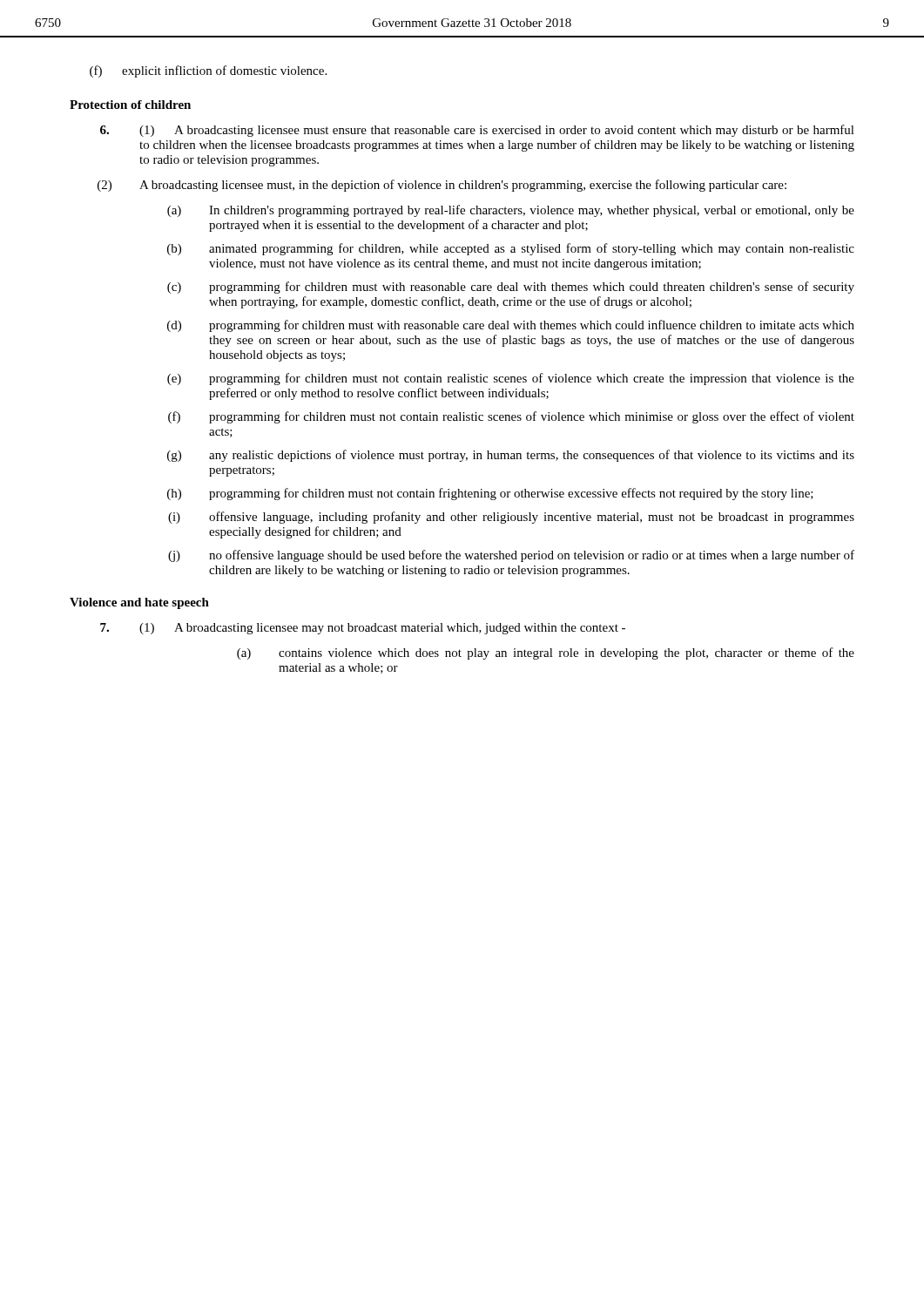Locate the text block starting "Violence and hate speech"
The width and height of the screenshot is (924, 1307).
(139, 602)
